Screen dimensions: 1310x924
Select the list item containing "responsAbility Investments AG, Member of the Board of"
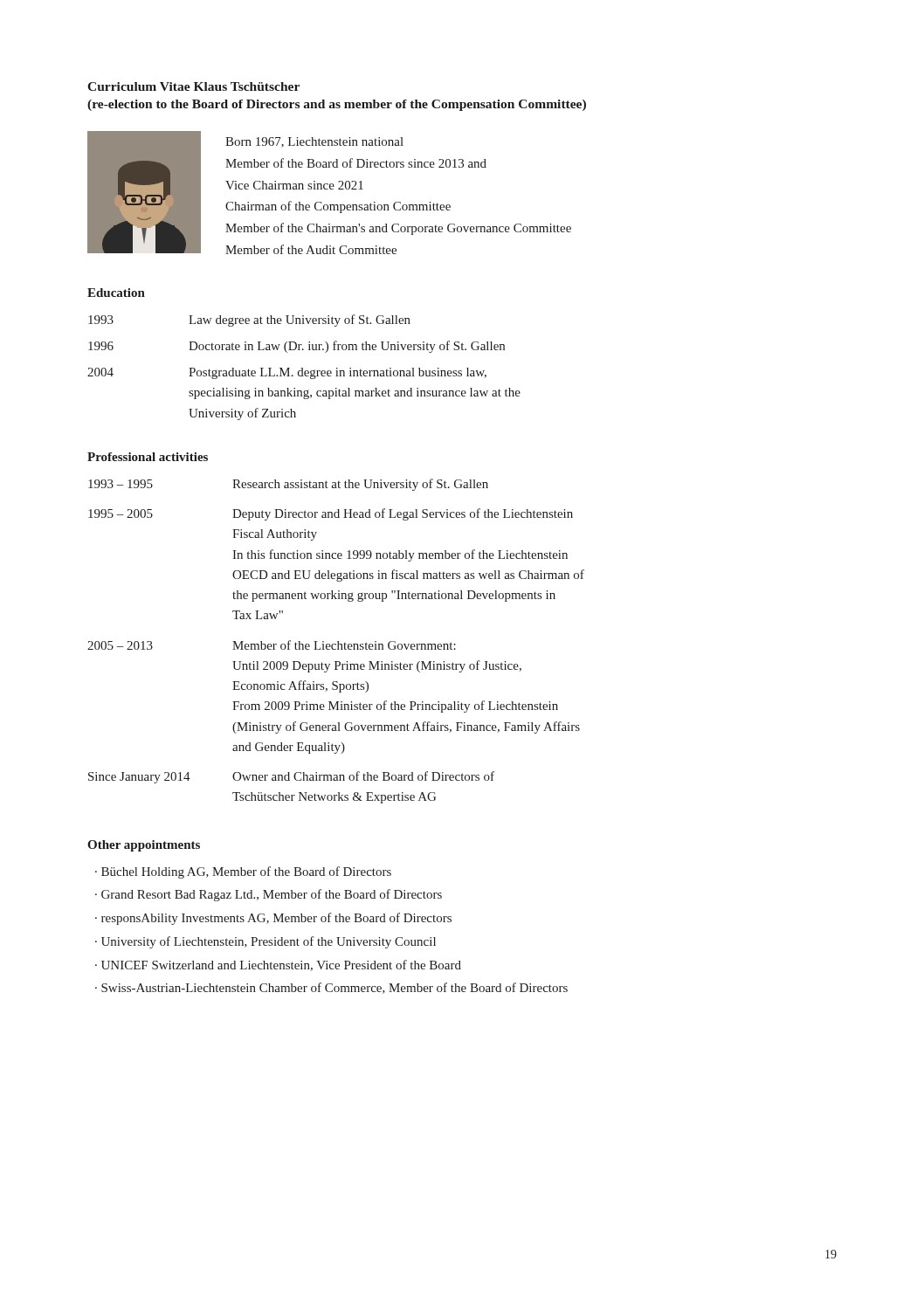coord(276,918)
